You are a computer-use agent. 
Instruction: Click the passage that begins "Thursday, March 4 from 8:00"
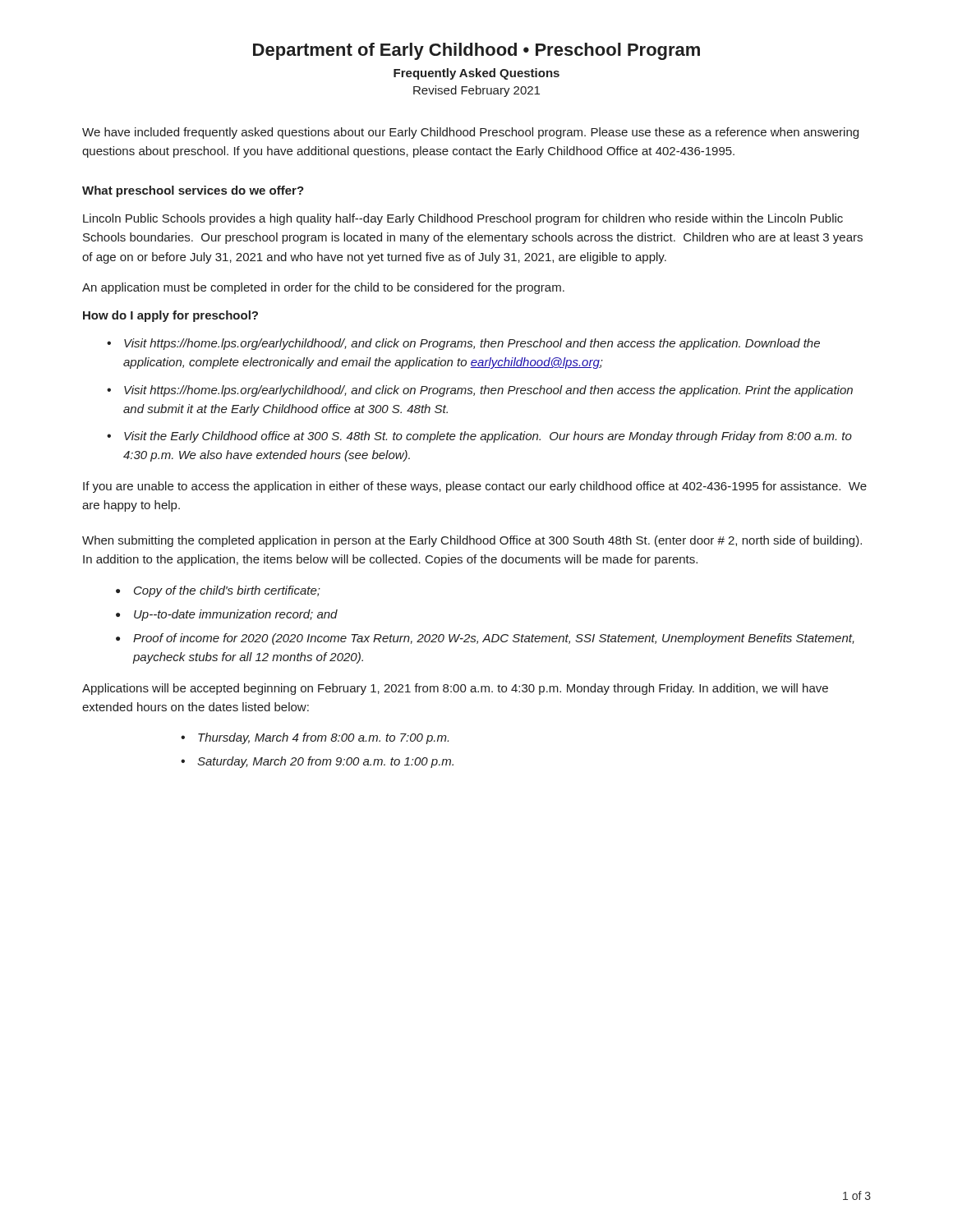(x=324, y=737)
